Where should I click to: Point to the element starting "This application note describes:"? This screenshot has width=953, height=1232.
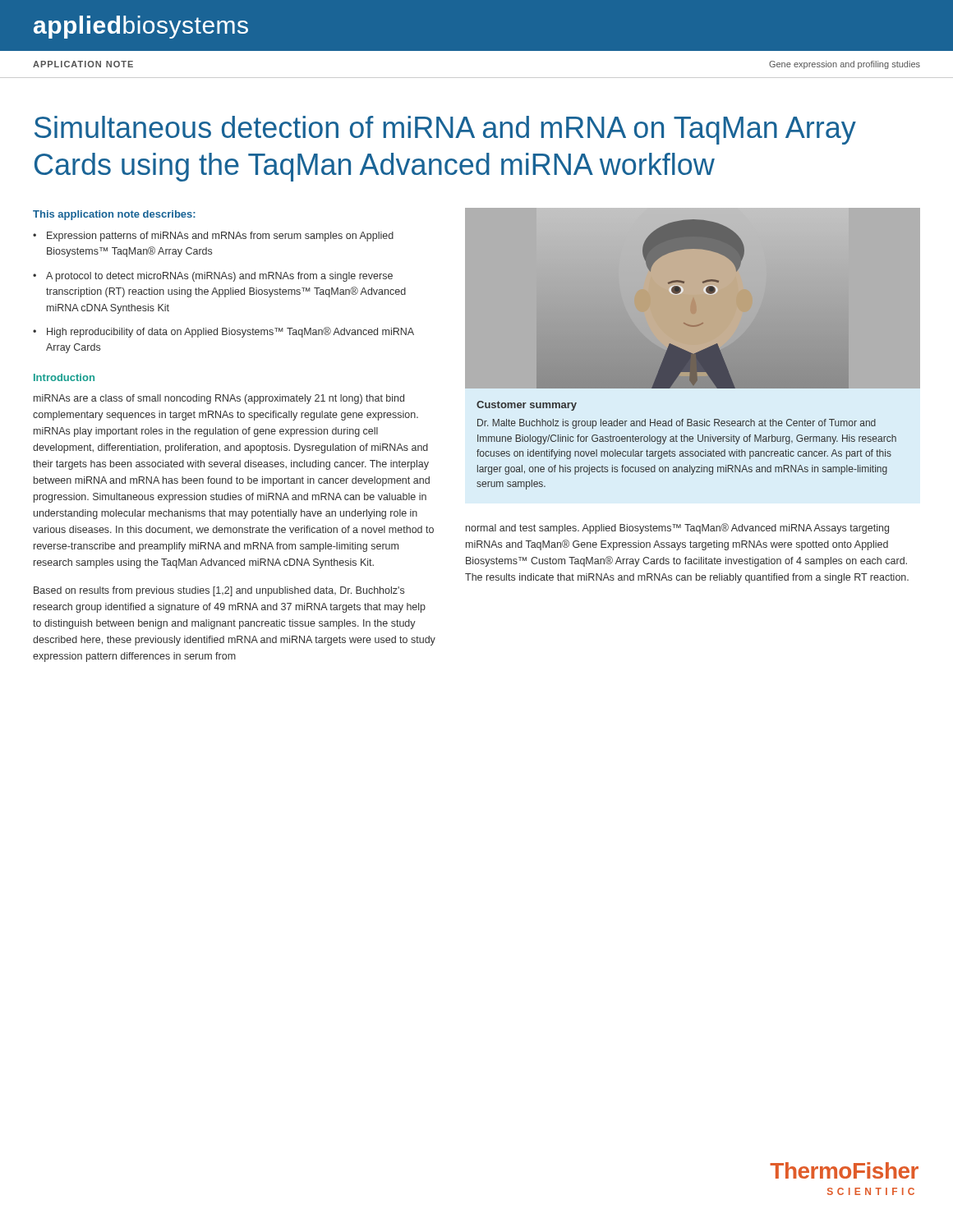tap(114, 214)
